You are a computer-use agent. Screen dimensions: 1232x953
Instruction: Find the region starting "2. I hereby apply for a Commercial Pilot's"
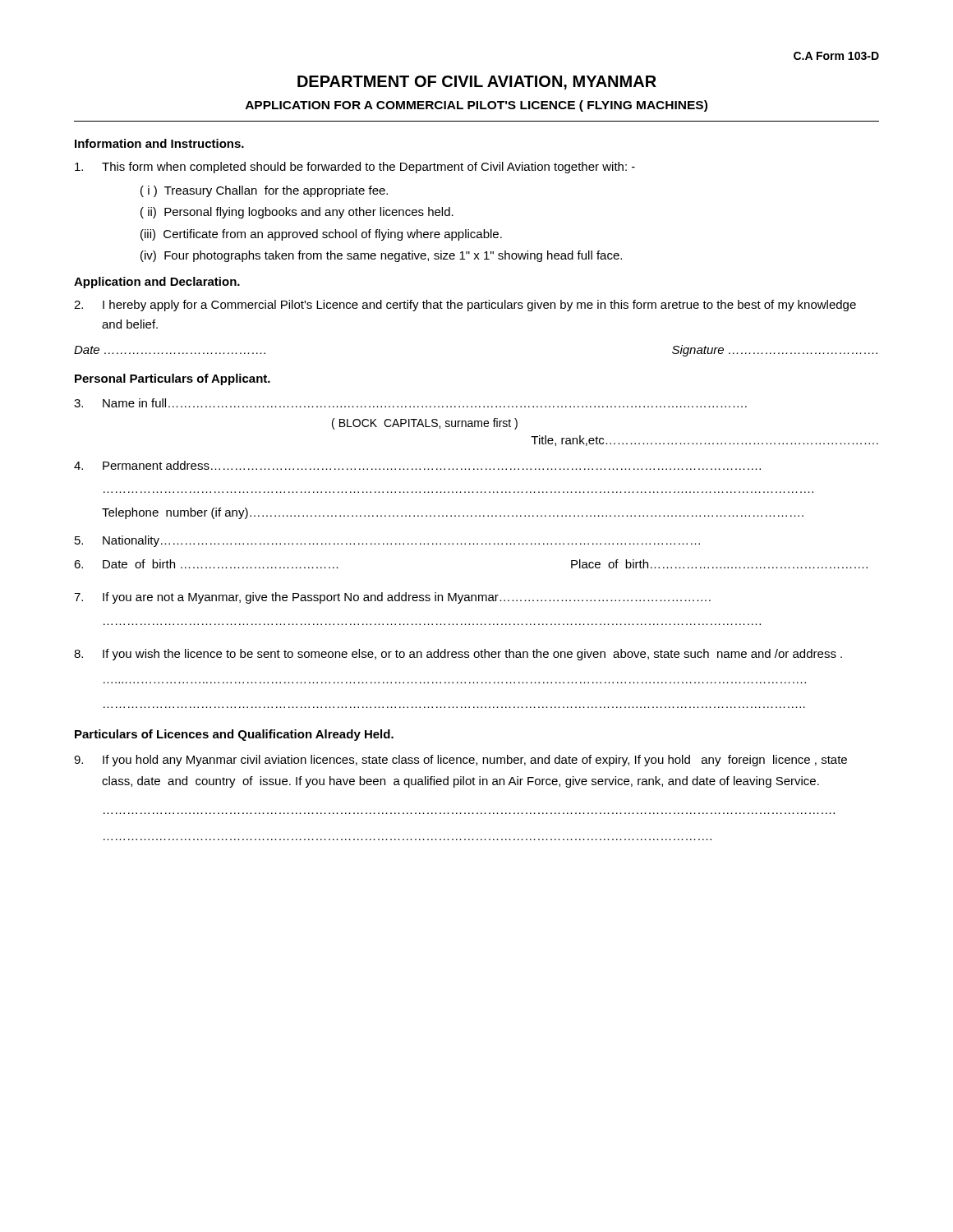click(476, 315)
